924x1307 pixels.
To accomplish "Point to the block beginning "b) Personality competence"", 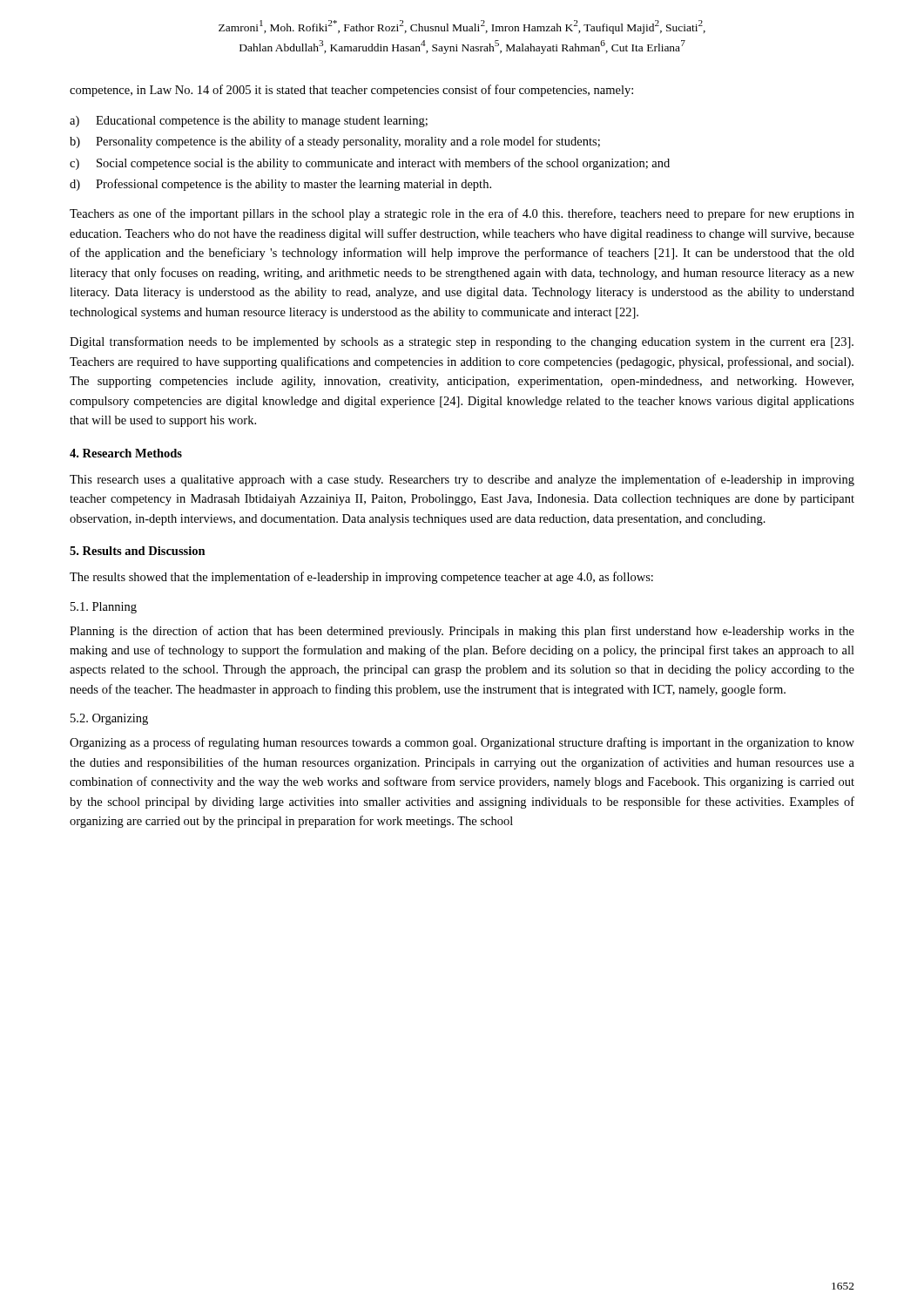I will (335, 141).
